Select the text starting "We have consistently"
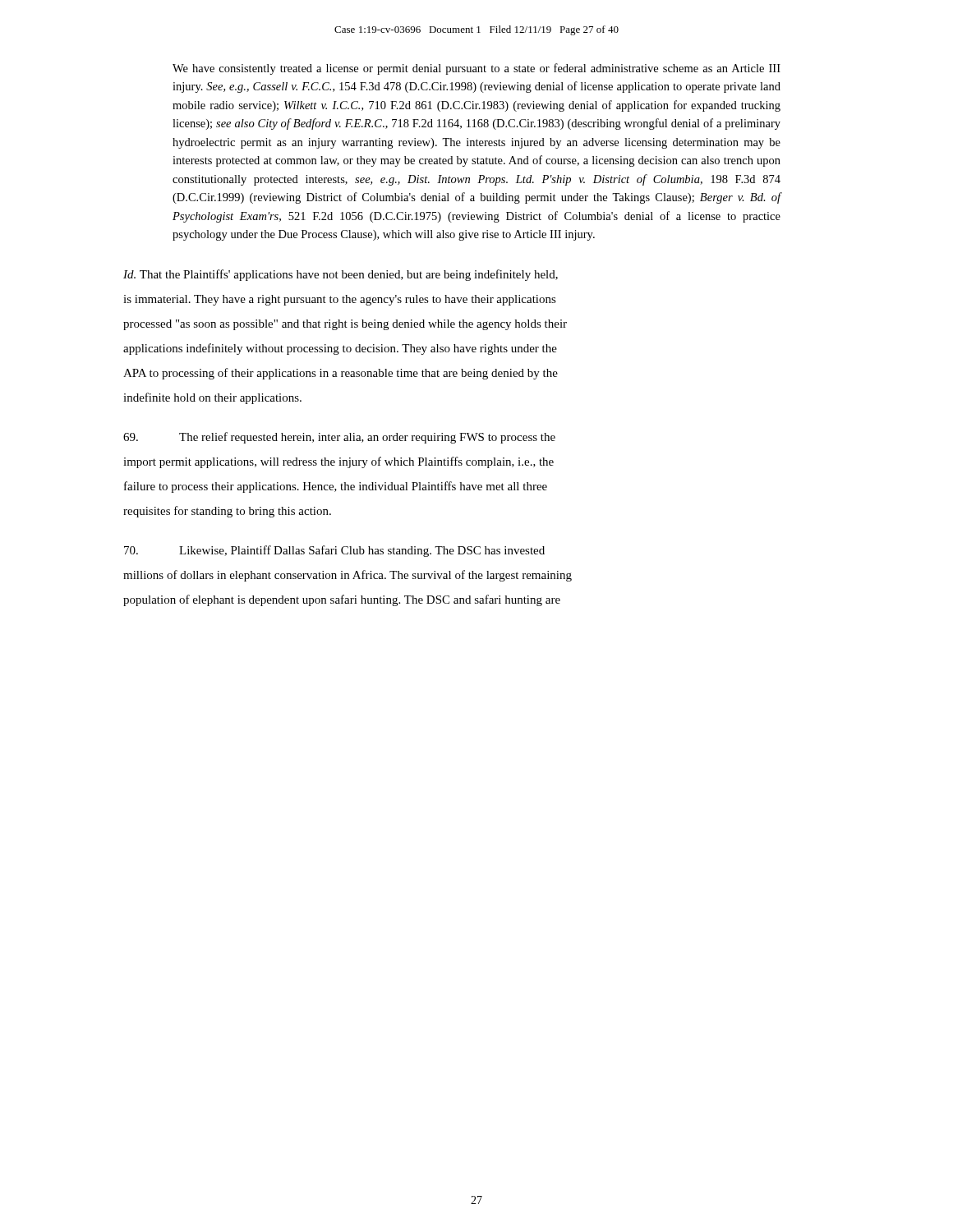Screen dimensions: 1232x953 (476, 151)
